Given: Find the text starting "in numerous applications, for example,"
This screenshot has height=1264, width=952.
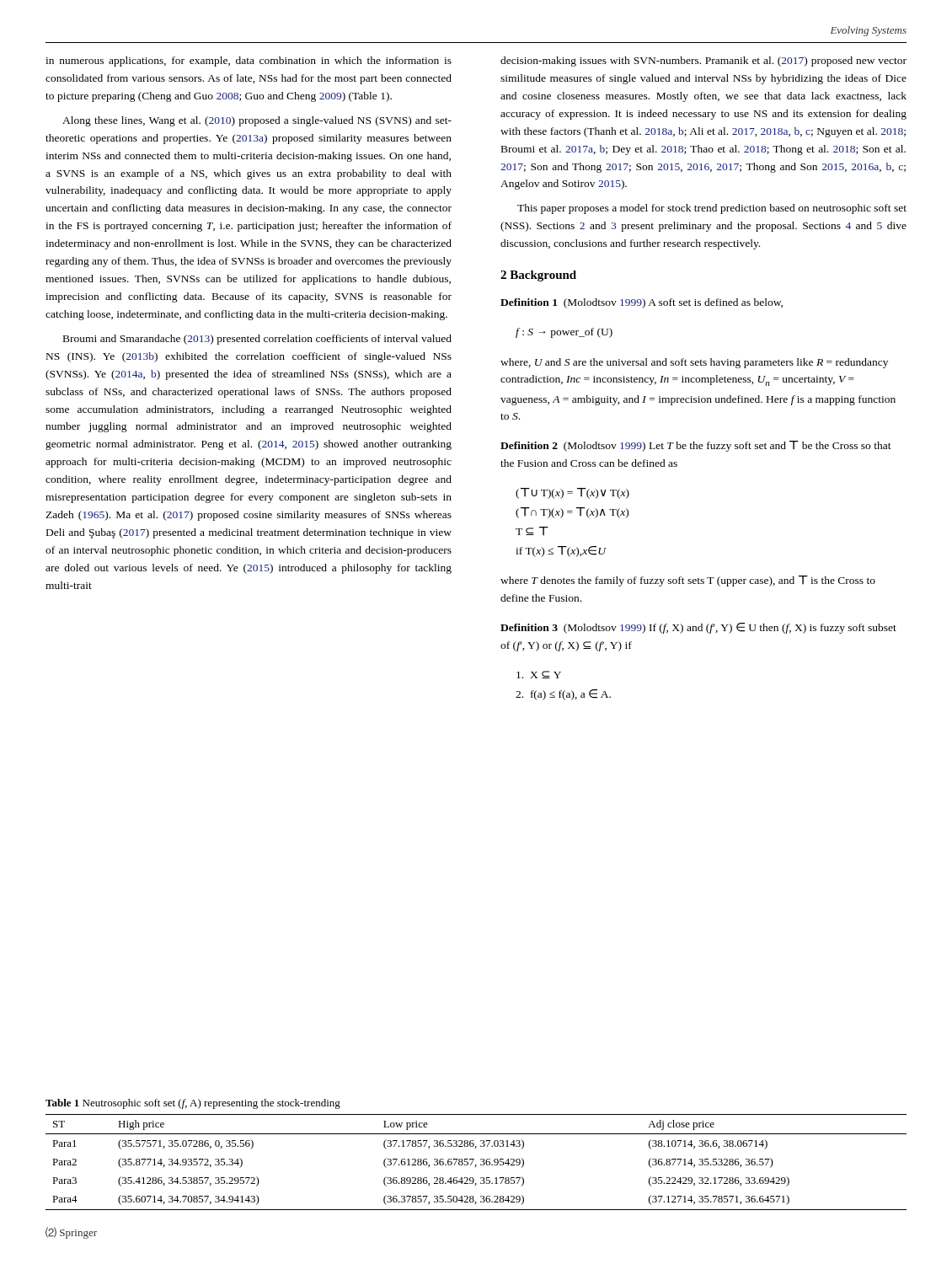Looking at the screenshot, I should (249, 323).
